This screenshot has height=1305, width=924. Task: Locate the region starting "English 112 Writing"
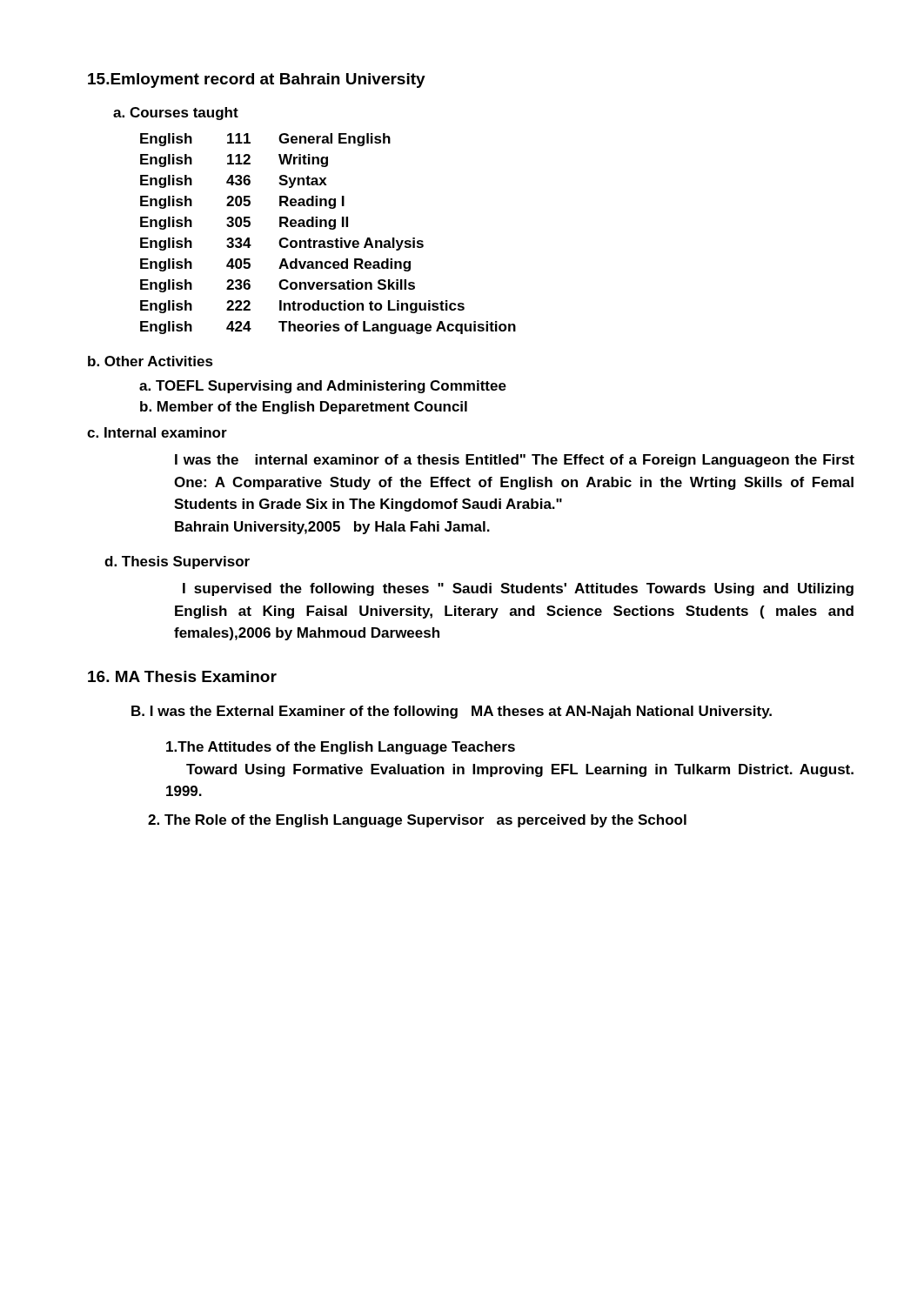coord(234,160)
